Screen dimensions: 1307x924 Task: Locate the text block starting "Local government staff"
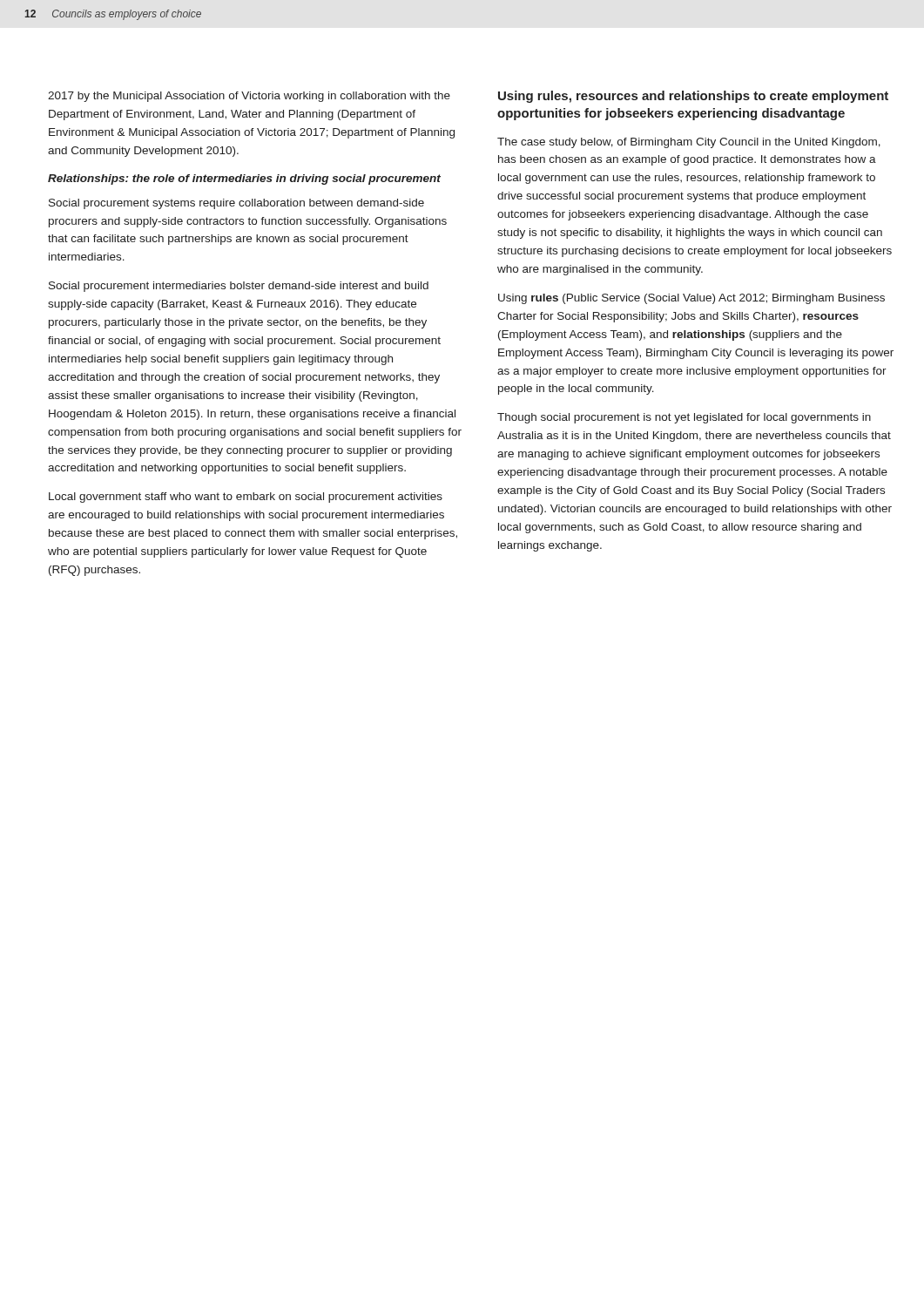(x=255, y=534)
